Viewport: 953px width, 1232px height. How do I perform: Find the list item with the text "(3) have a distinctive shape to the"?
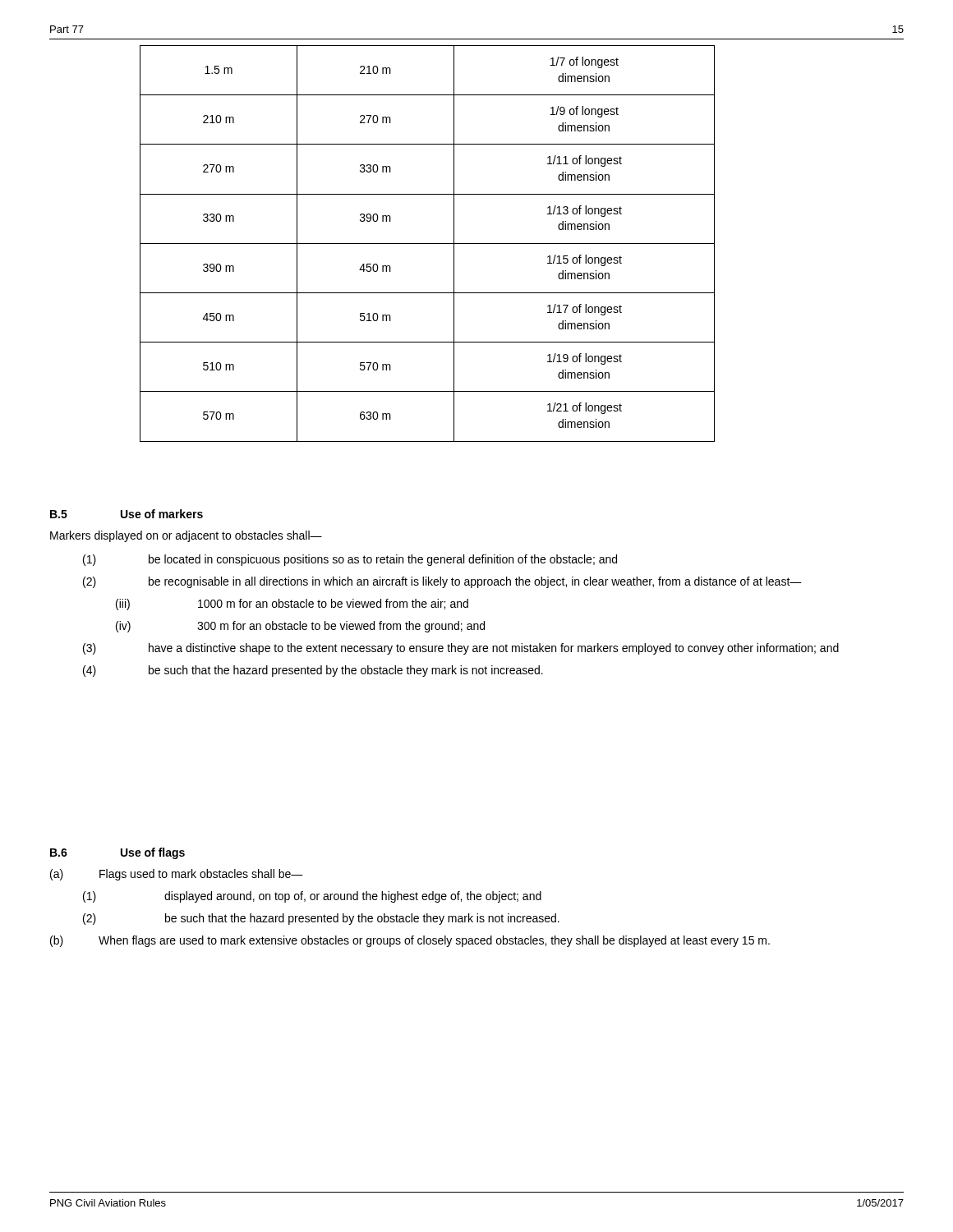[x=476, y=648]
